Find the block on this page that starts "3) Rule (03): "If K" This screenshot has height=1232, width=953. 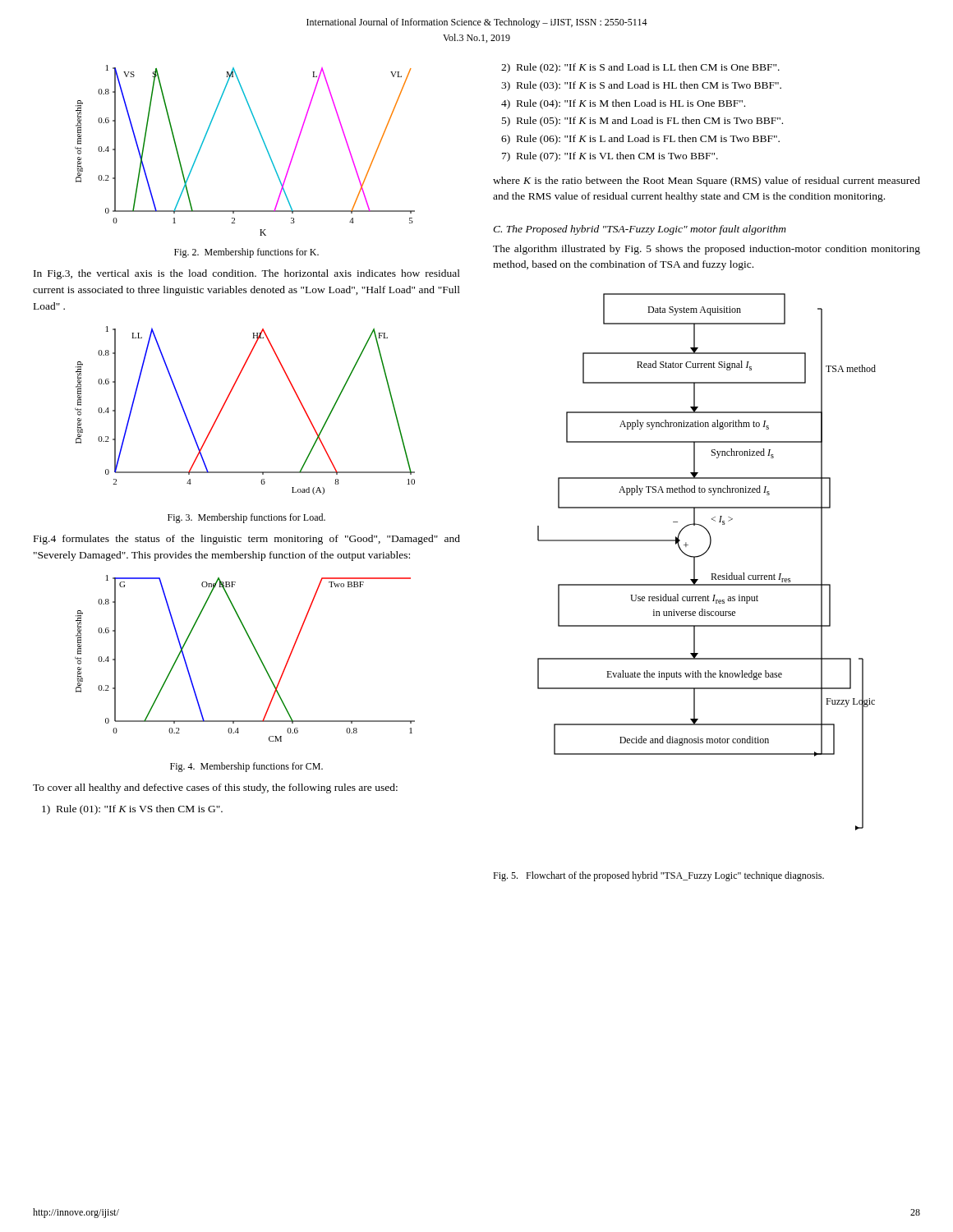click(642, 85)
